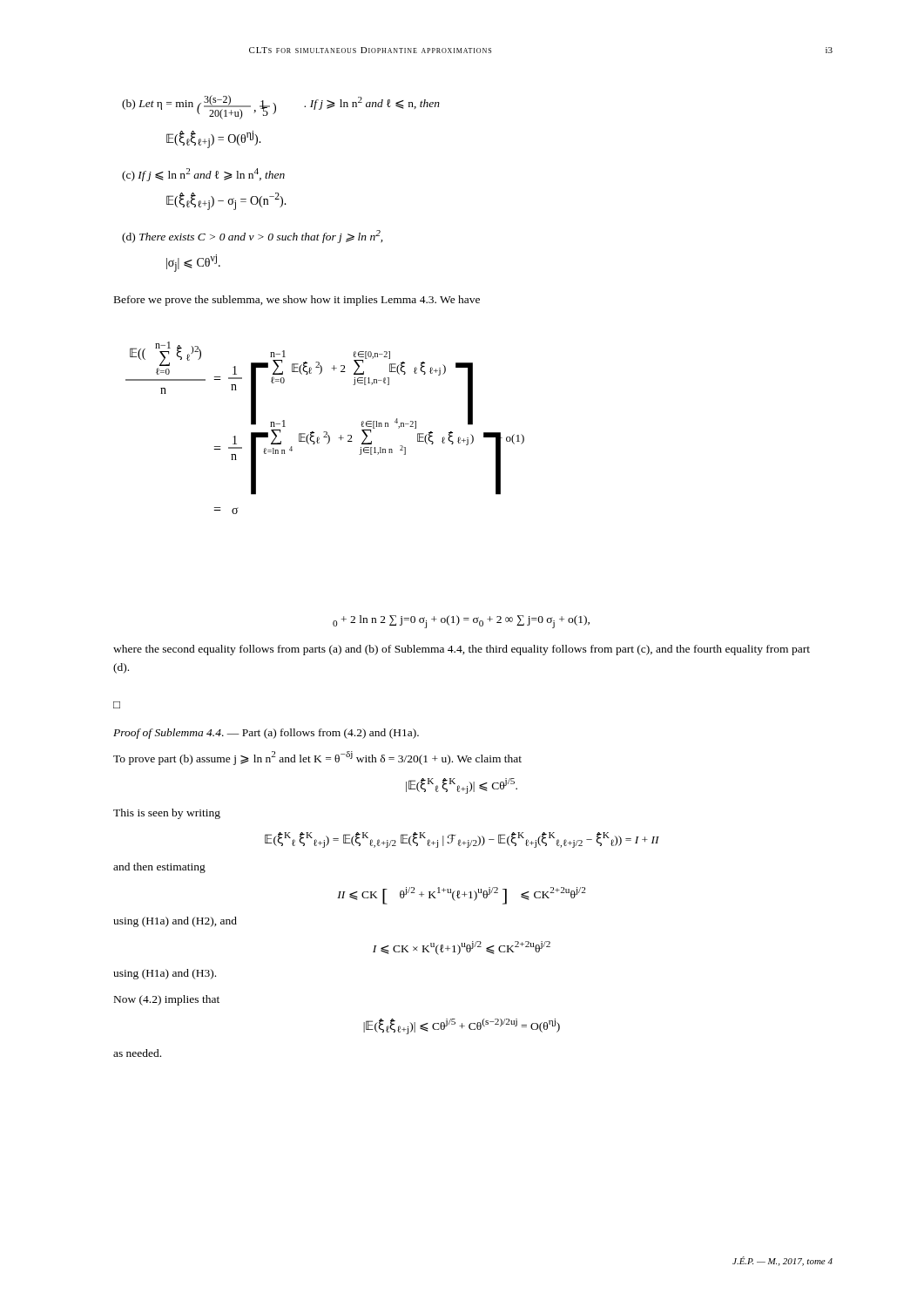924x1307 pixels.
Task: Select the element starting "(c) If j ⩽ ln"
Action: tap(203, 175)
